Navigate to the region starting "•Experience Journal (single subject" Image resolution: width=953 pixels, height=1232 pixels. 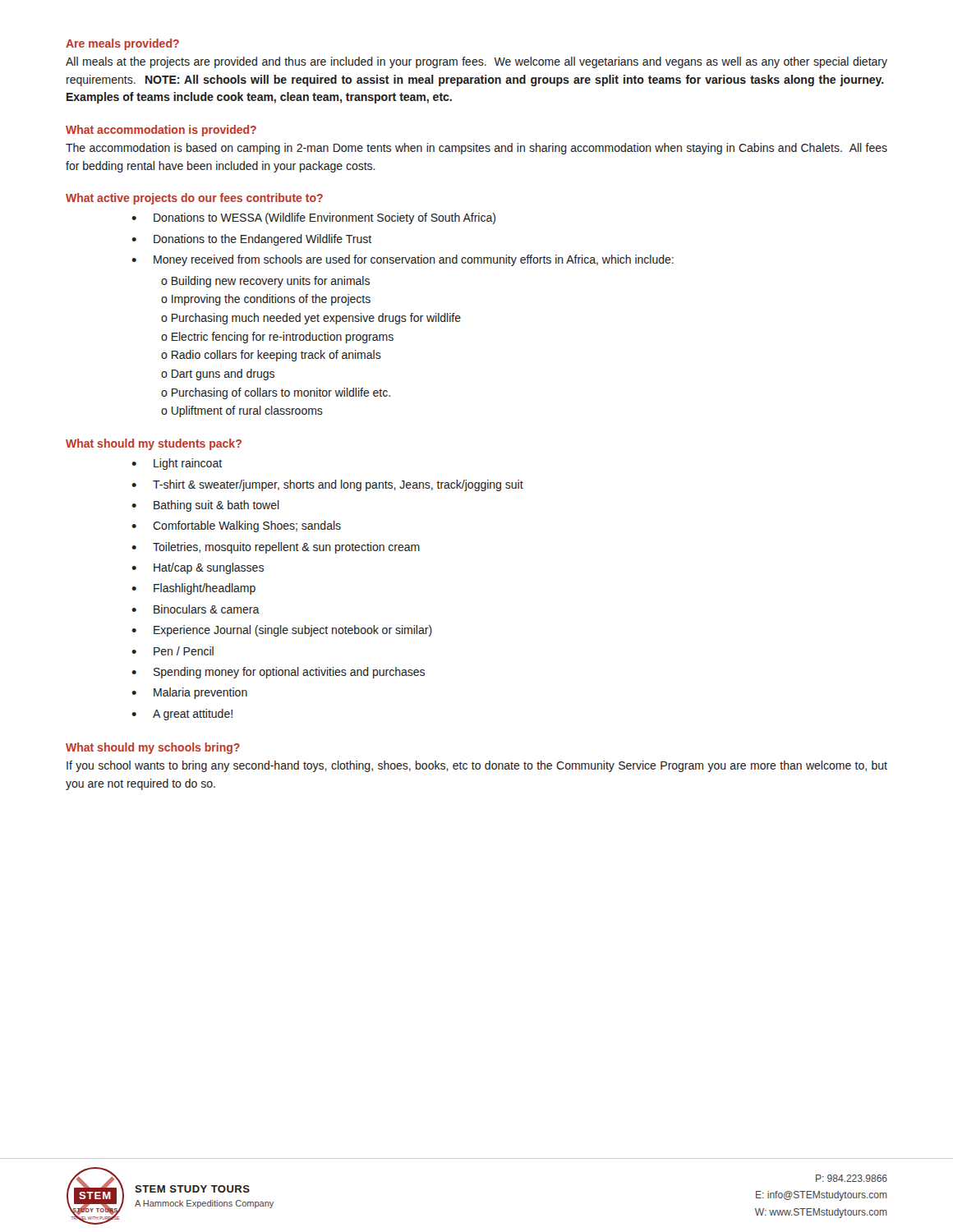click(282, 632)
